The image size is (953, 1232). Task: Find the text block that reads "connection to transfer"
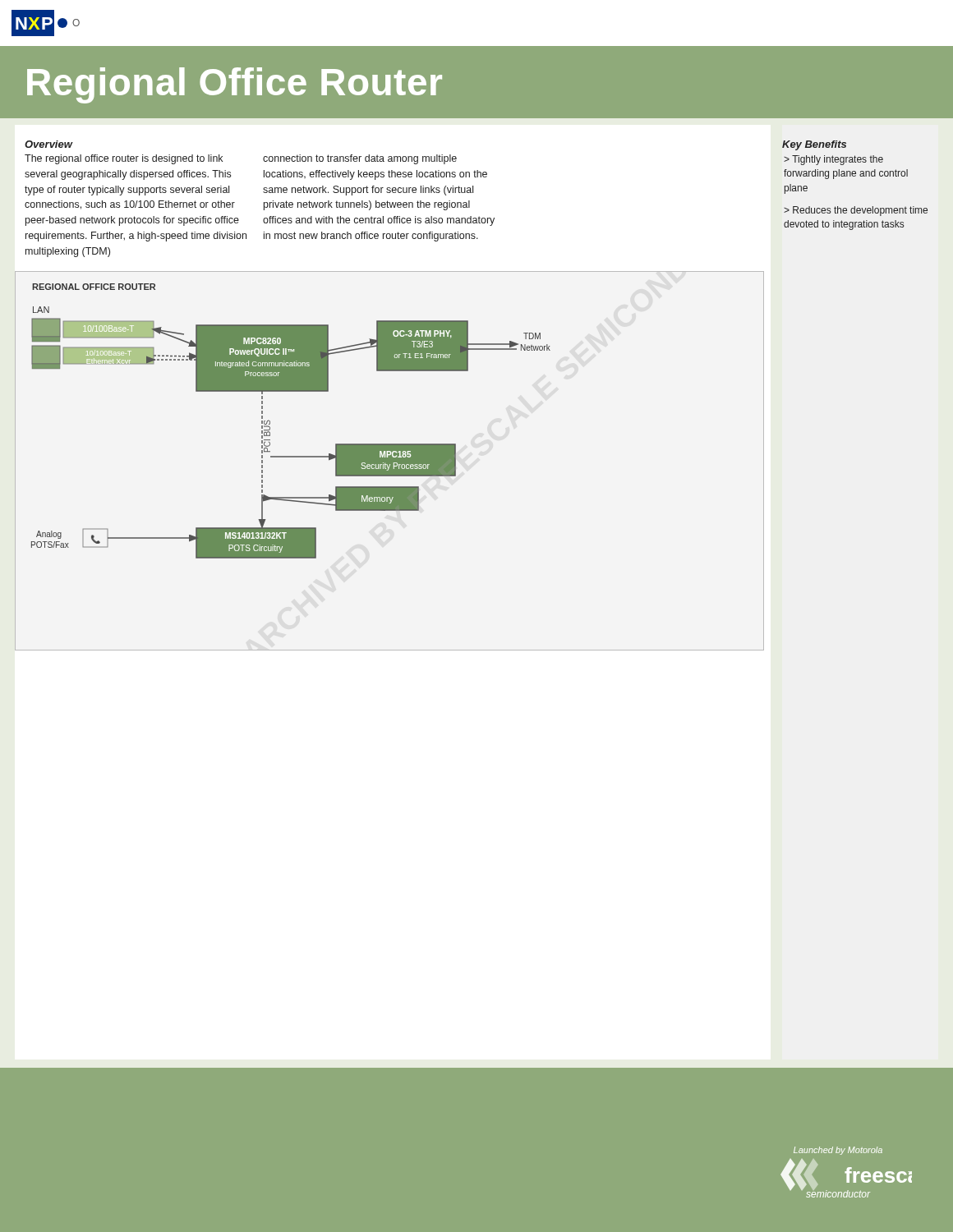pyautogui.click(x=379, y=197)
